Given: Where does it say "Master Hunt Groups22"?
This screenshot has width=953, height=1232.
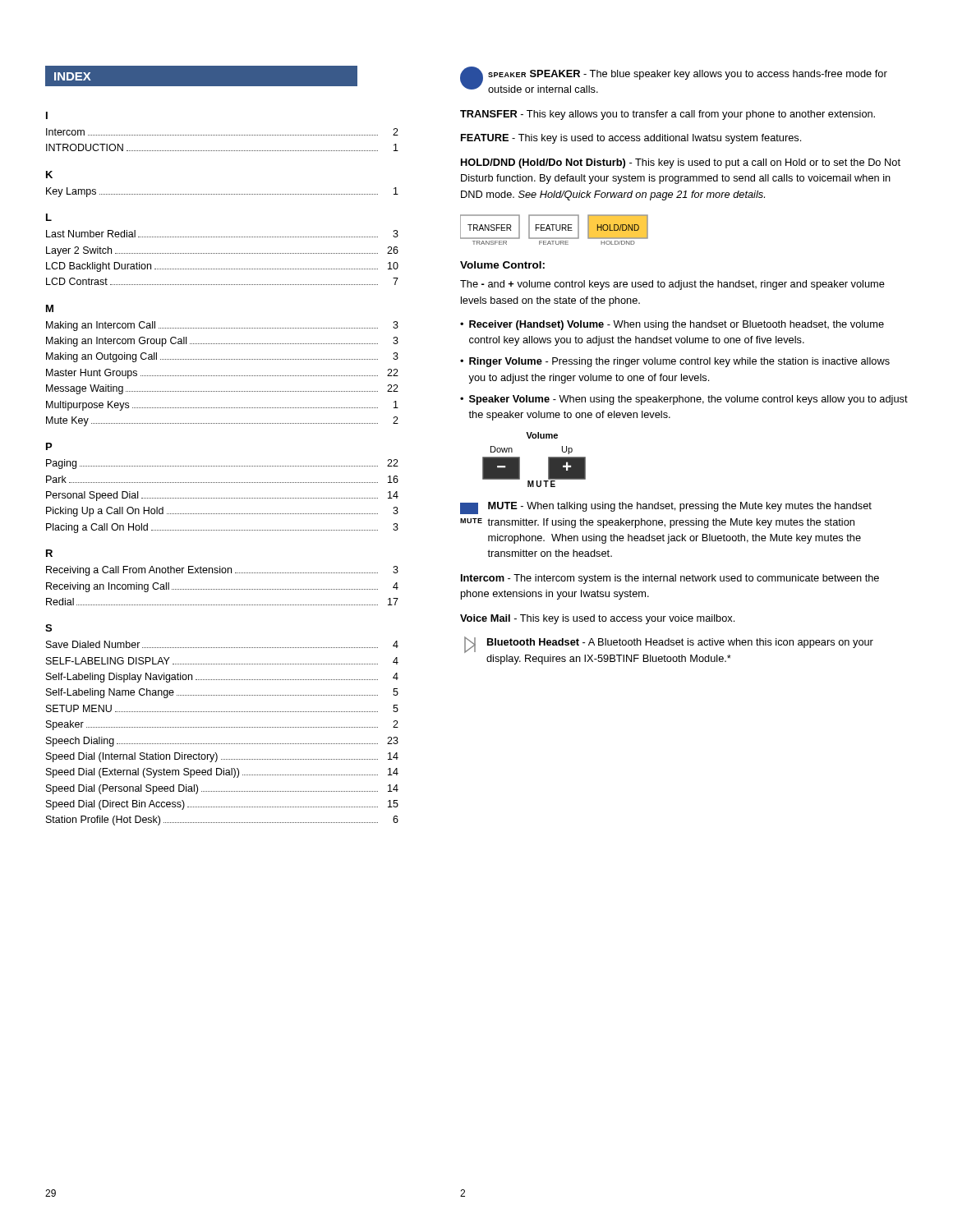Looking at the screenshot, I should [x=222, y=373].
